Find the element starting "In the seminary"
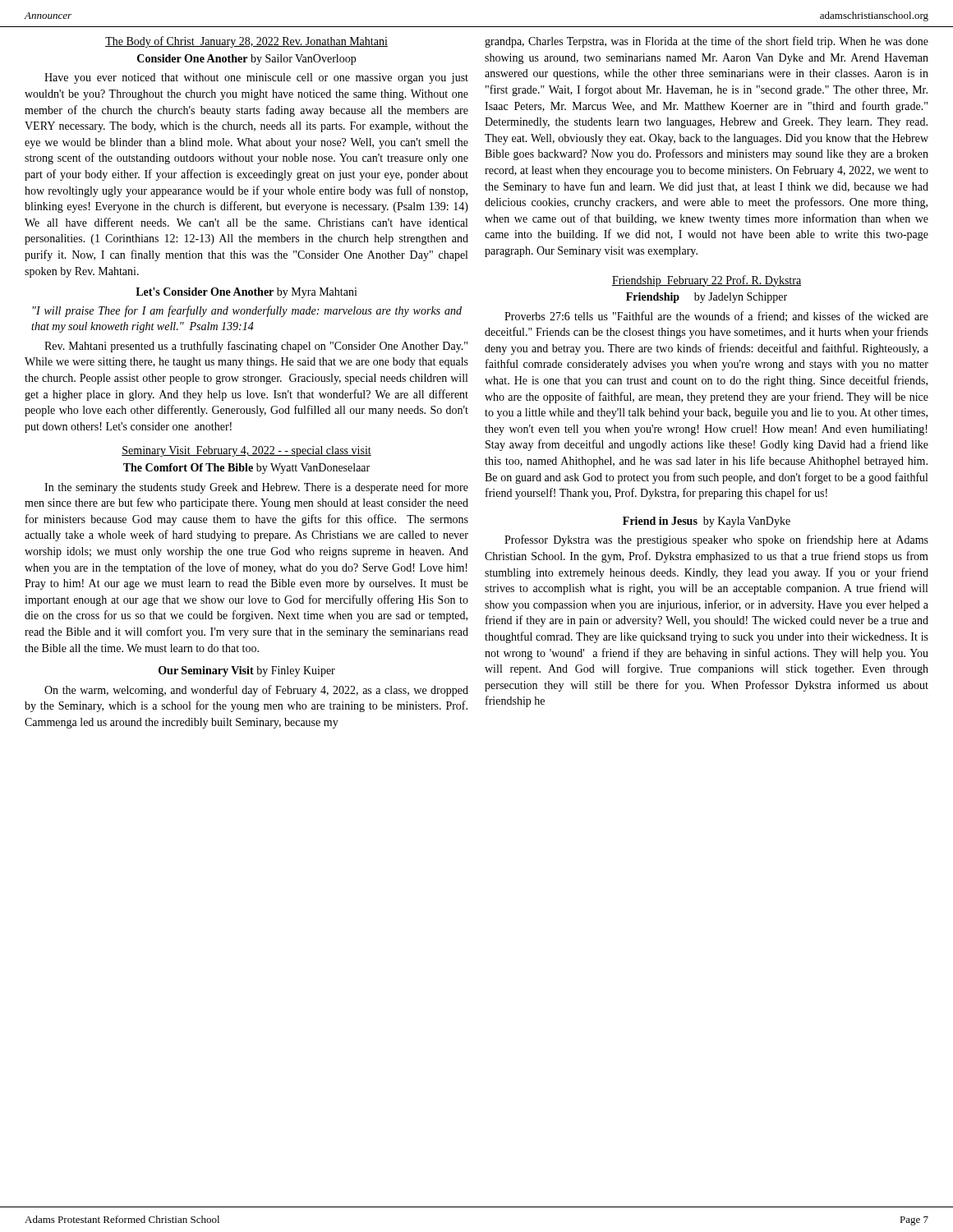 point(246,568)
